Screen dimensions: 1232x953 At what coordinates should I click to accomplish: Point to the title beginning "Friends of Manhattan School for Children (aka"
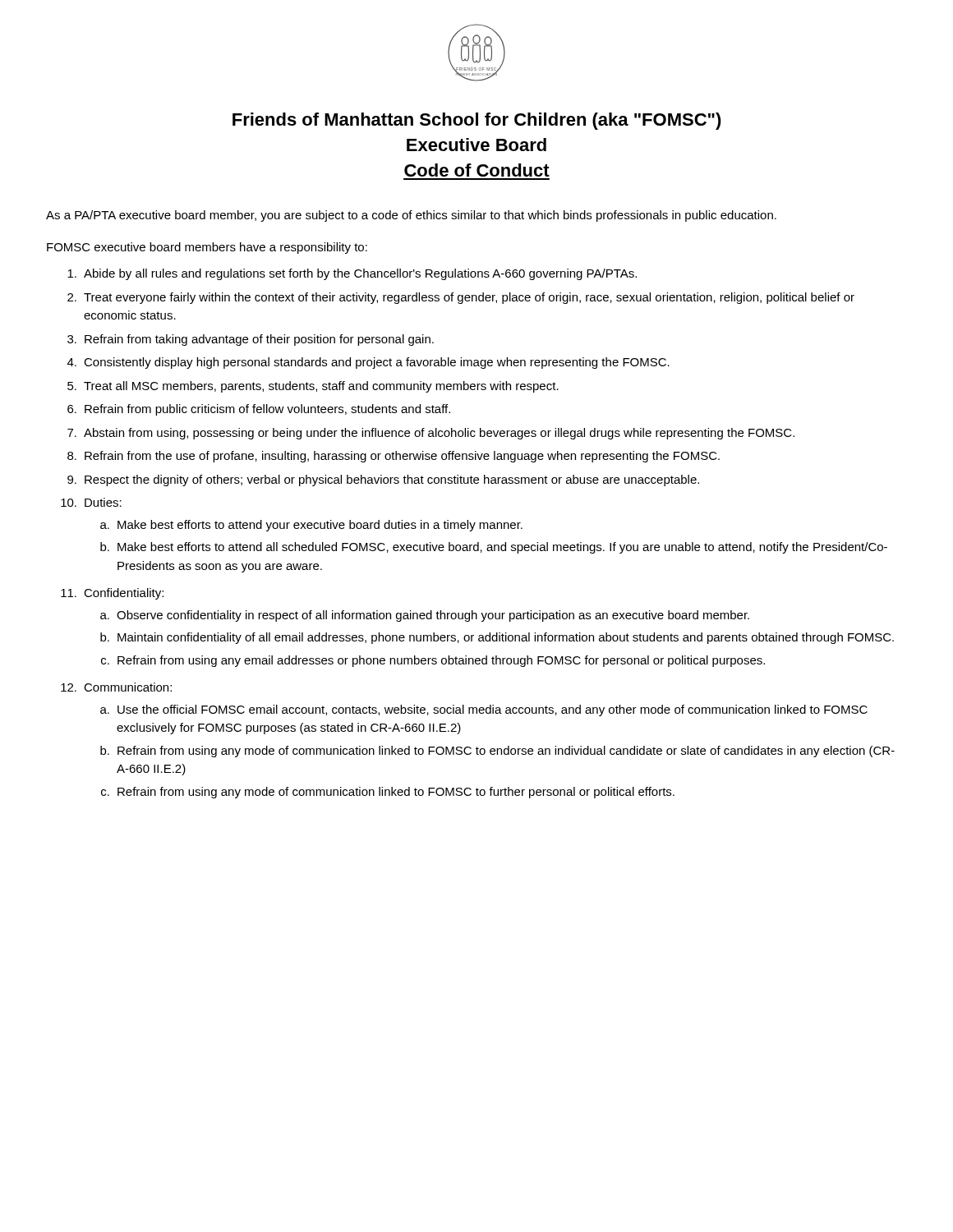click(x=476, y=145)
